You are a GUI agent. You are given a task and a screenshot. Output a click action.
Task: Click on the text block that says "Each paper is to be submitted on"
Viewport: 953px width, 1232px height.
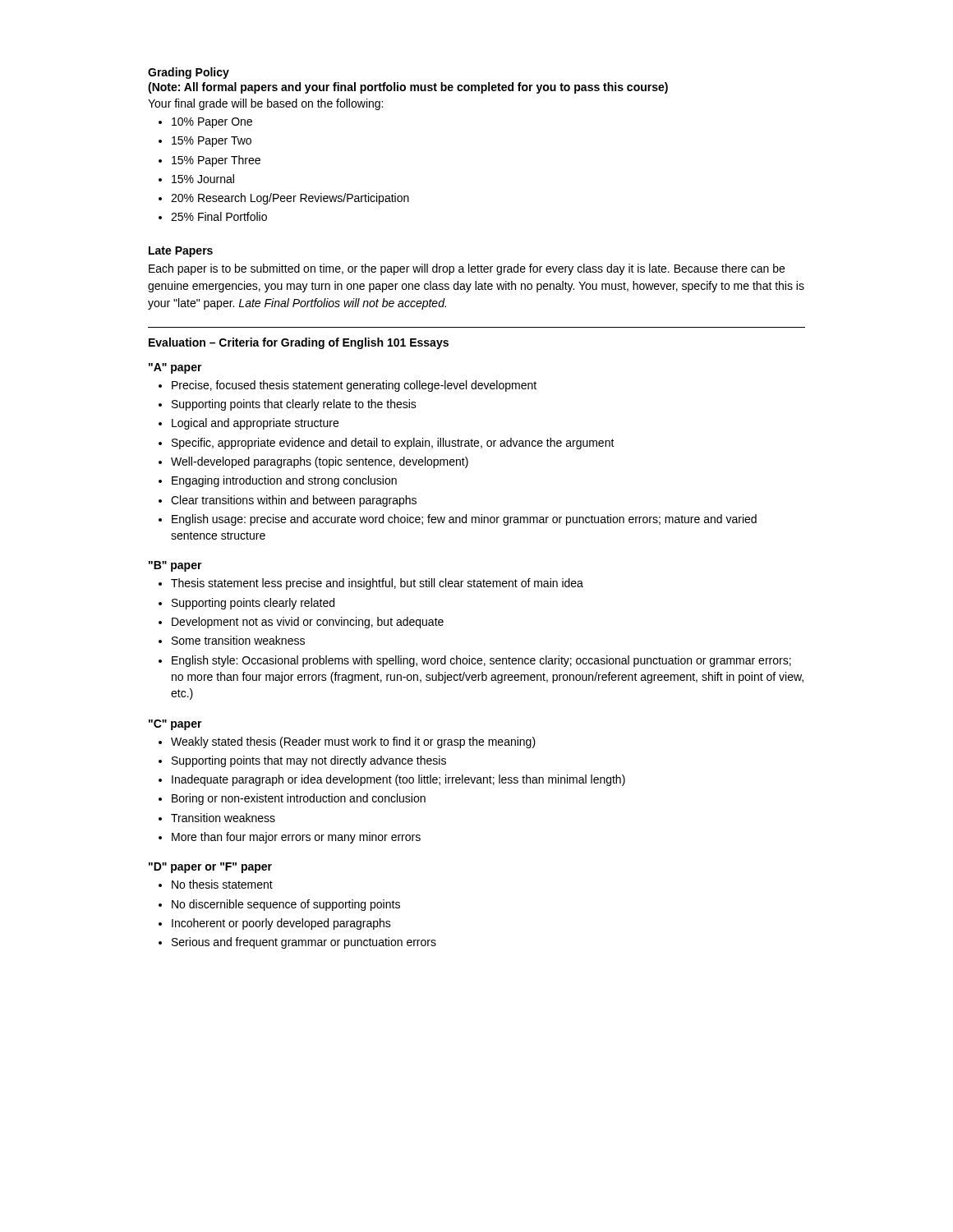point(476,286)
